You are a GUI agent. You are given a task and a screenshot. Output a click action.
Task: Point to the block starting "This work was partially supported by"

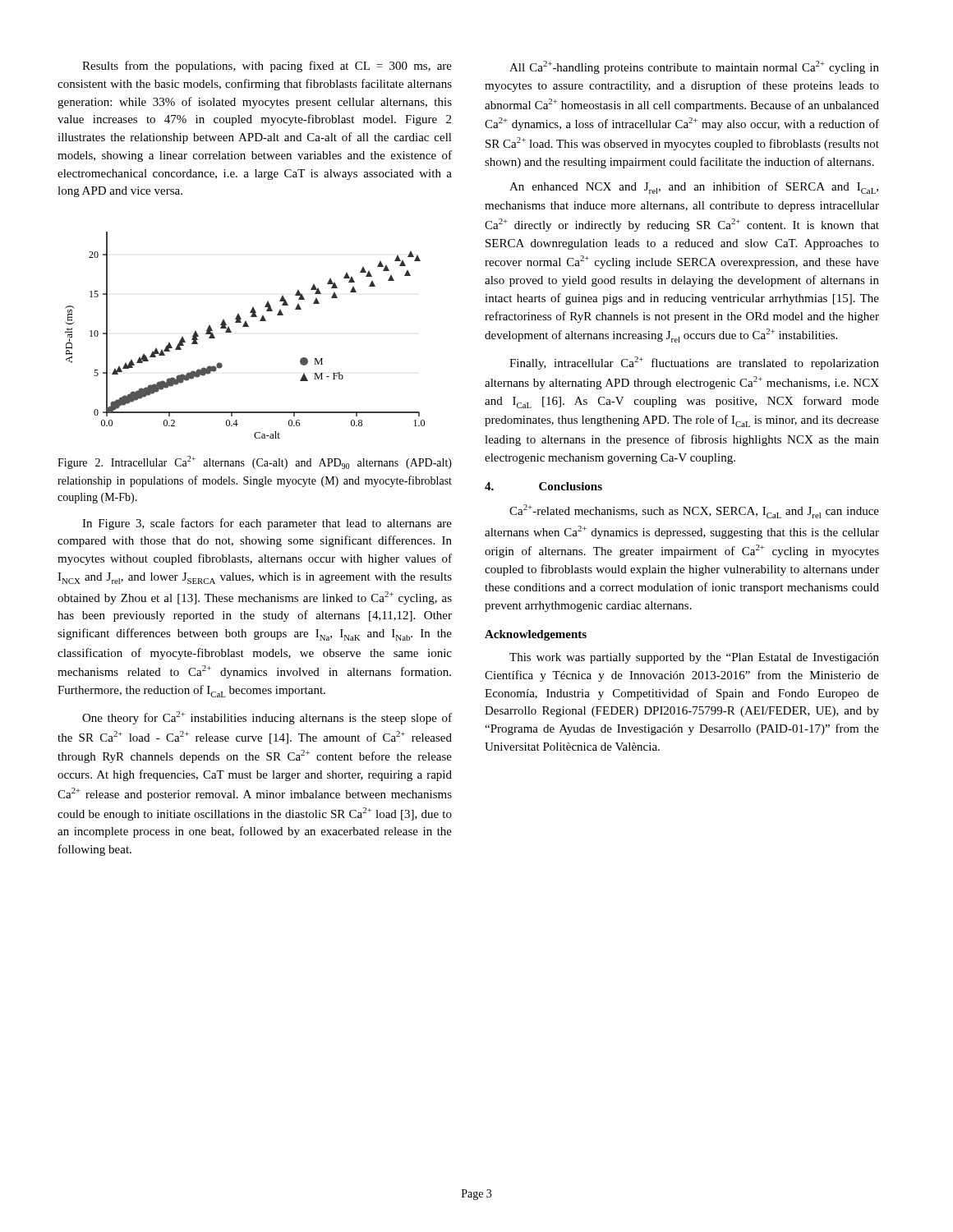click(682, 703)
